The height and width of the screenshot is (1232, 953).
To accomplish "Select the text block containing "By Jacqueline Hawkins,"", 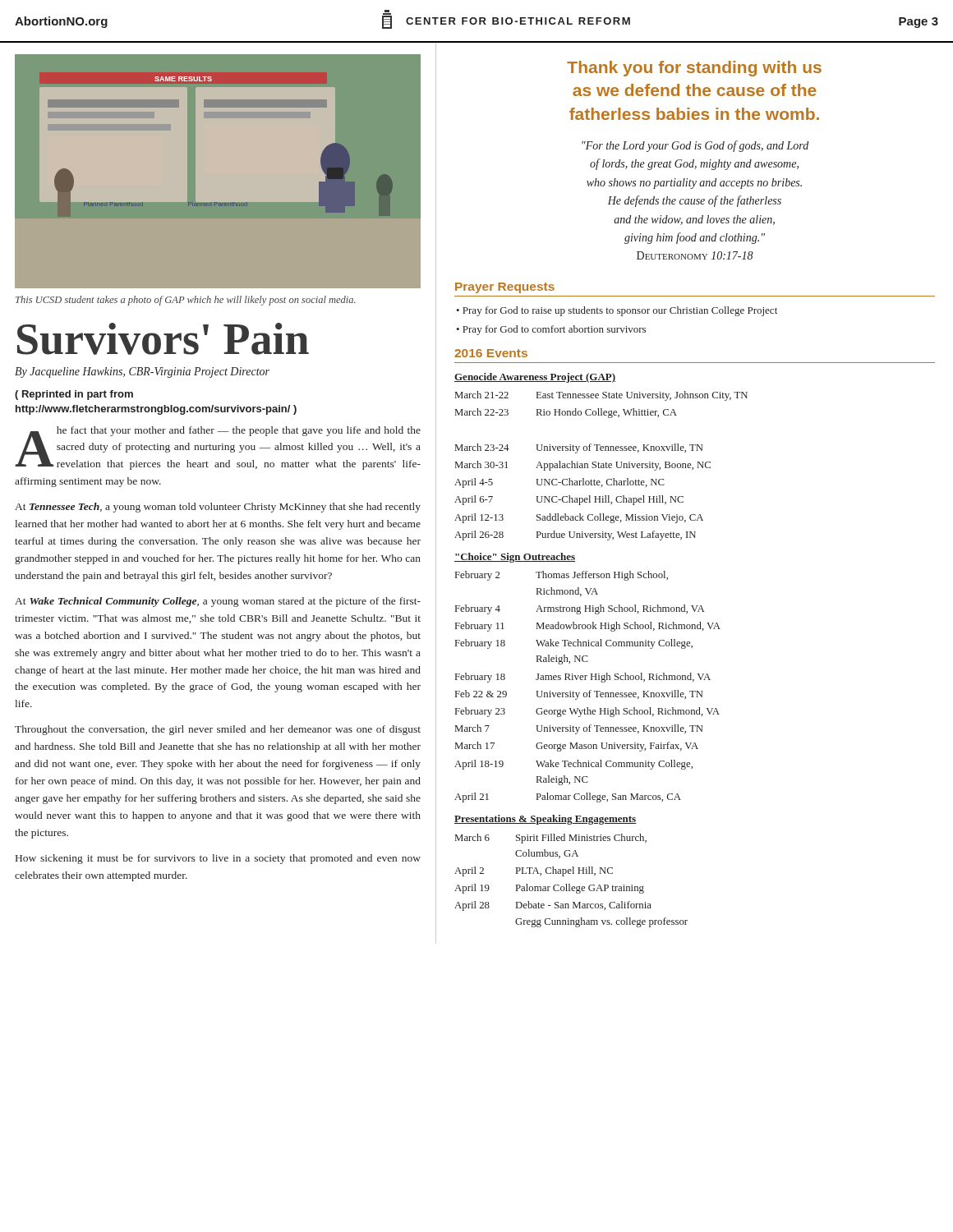I will coord(142,372).
